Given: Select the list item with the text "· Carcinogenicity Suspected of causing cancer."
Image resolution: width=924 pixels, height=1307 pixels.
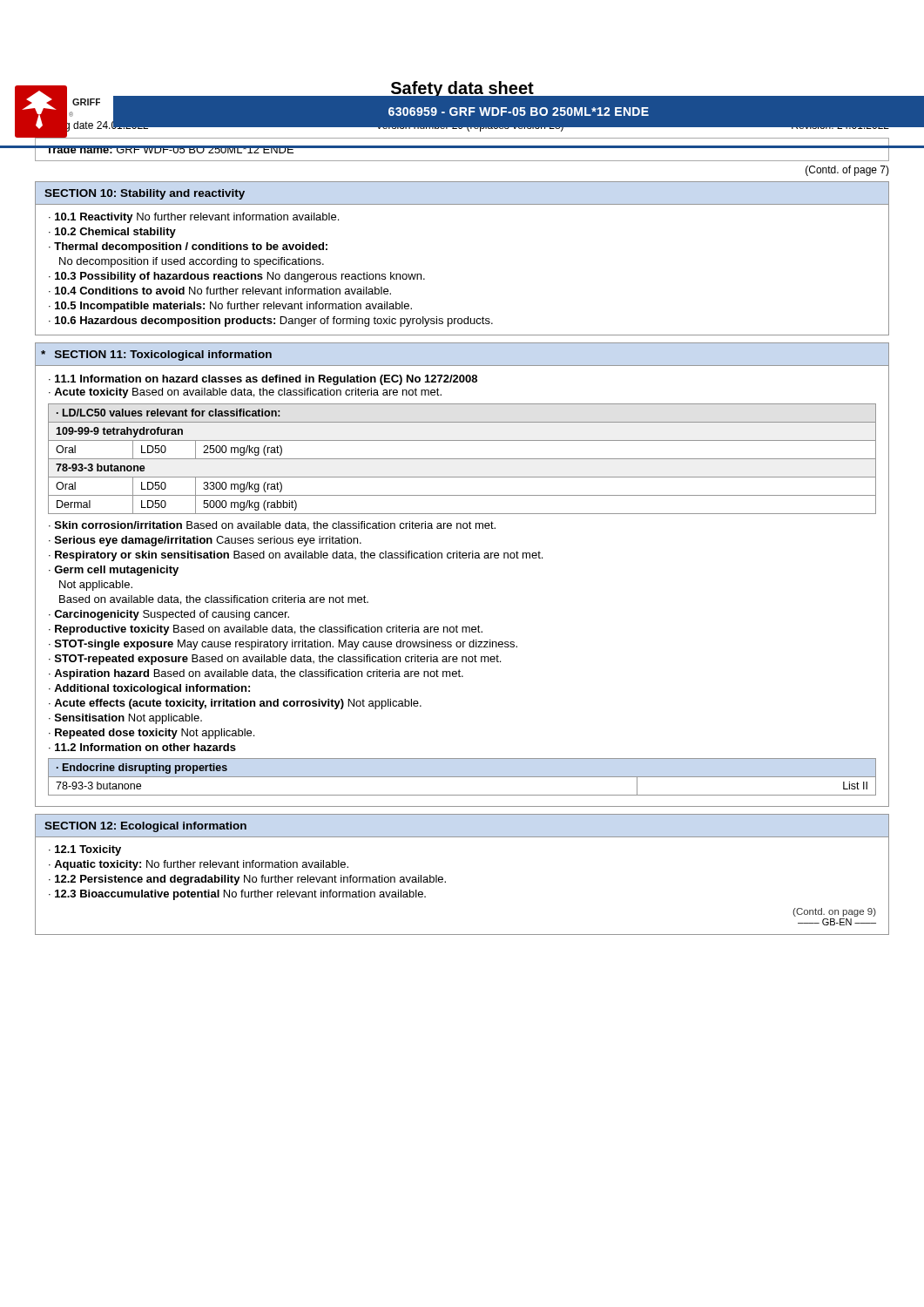Looking at the screenshot, I should 169,614.
